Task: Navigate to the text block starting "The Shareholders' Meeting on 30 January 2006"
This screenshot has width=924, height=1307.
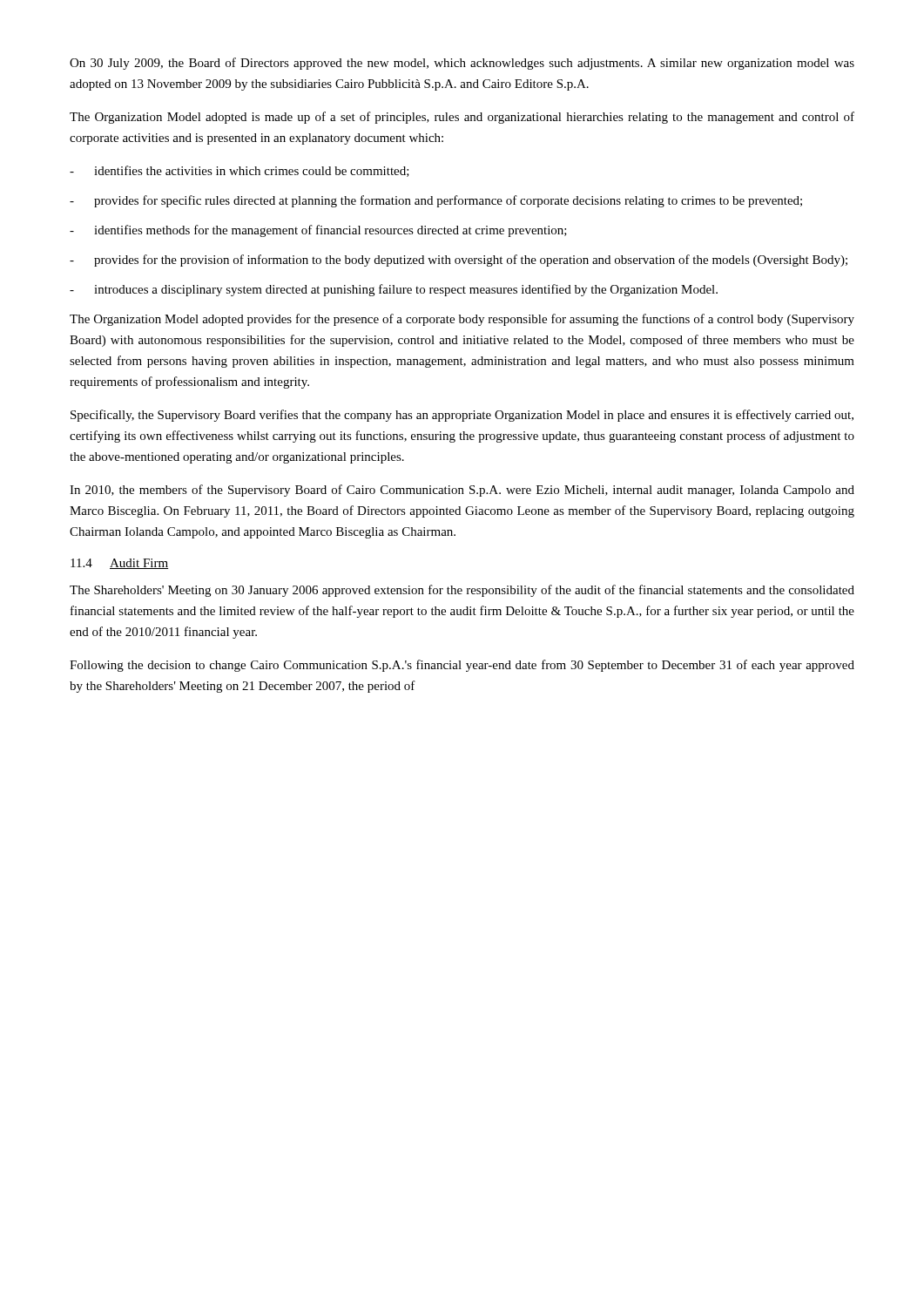Action: click(462, 611)
